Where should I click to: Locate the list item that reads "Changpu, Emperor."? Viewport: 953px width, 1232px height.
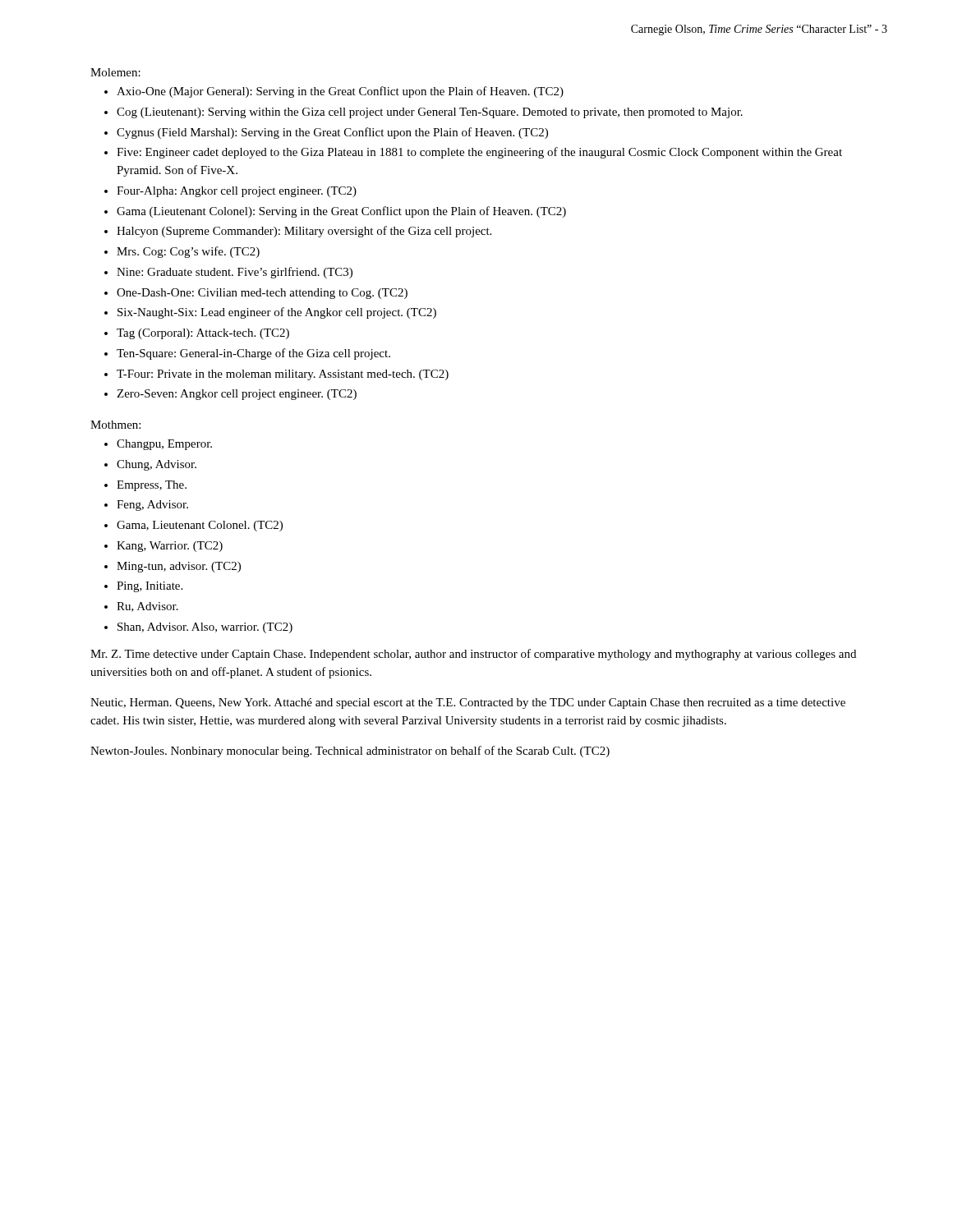pos(165,444)
